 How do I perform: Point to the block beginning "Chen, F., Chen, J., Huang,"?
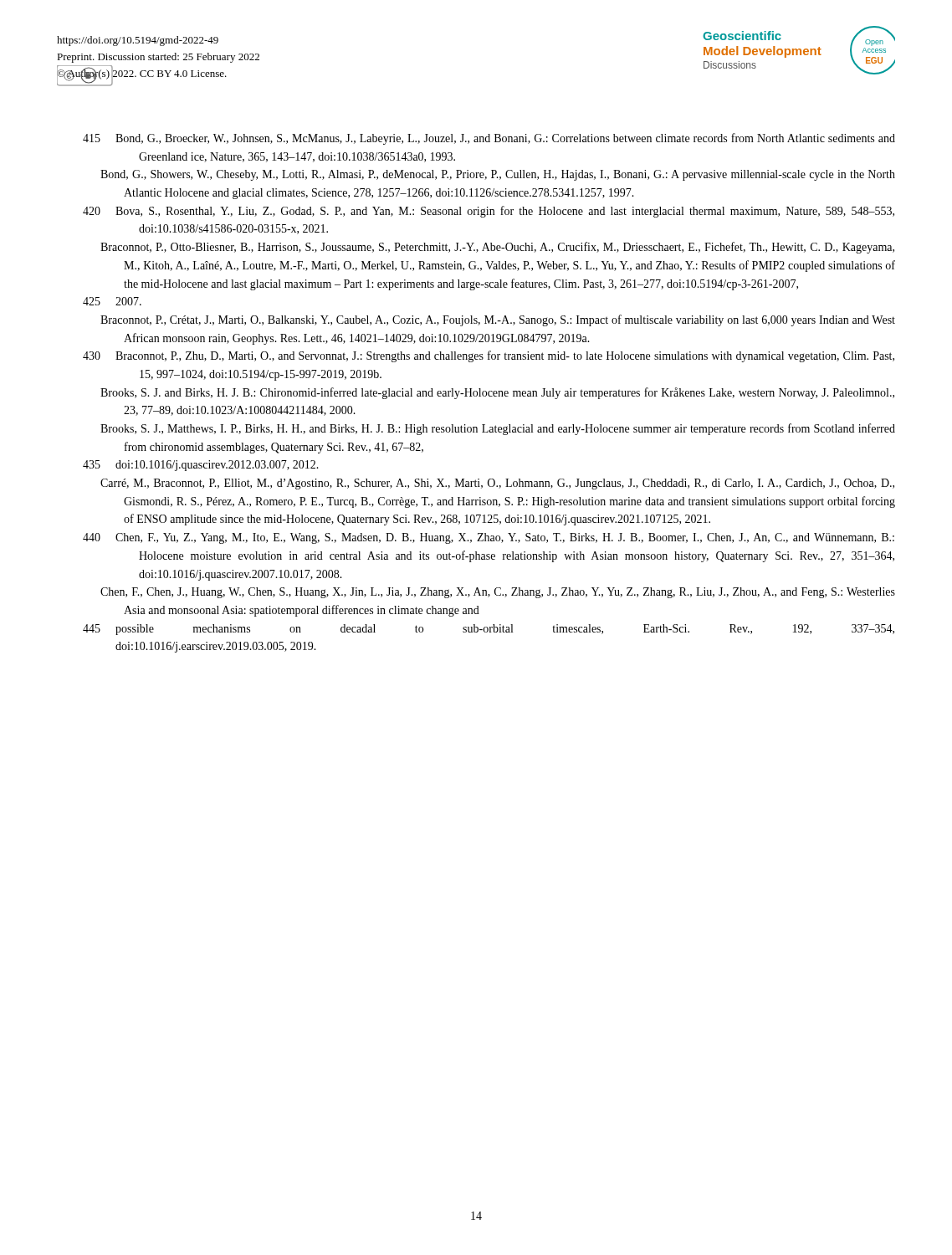(498, 601)
